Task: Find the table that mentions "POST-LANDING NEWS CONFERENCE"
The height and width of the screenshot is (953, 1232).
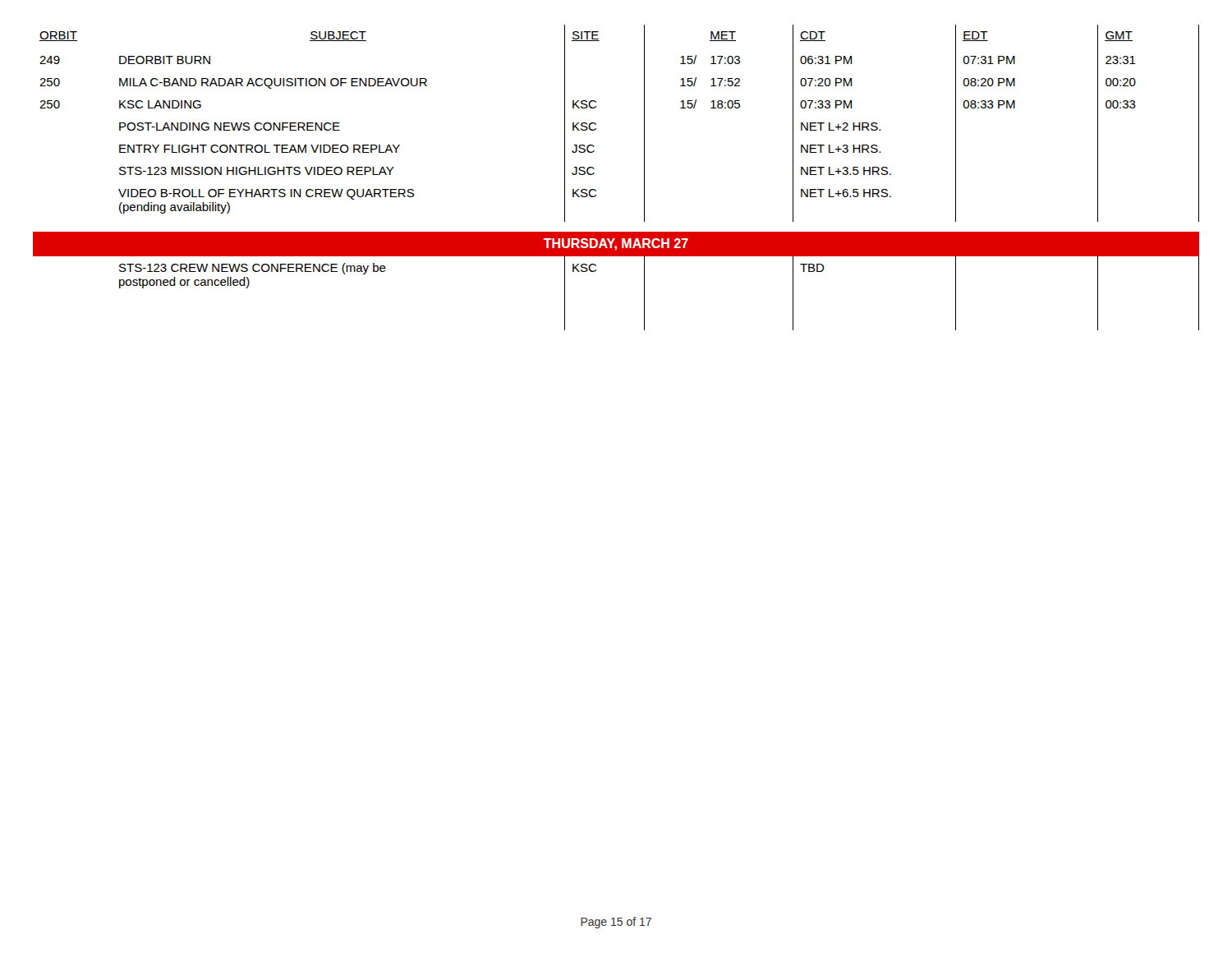Action: point(616,123)
